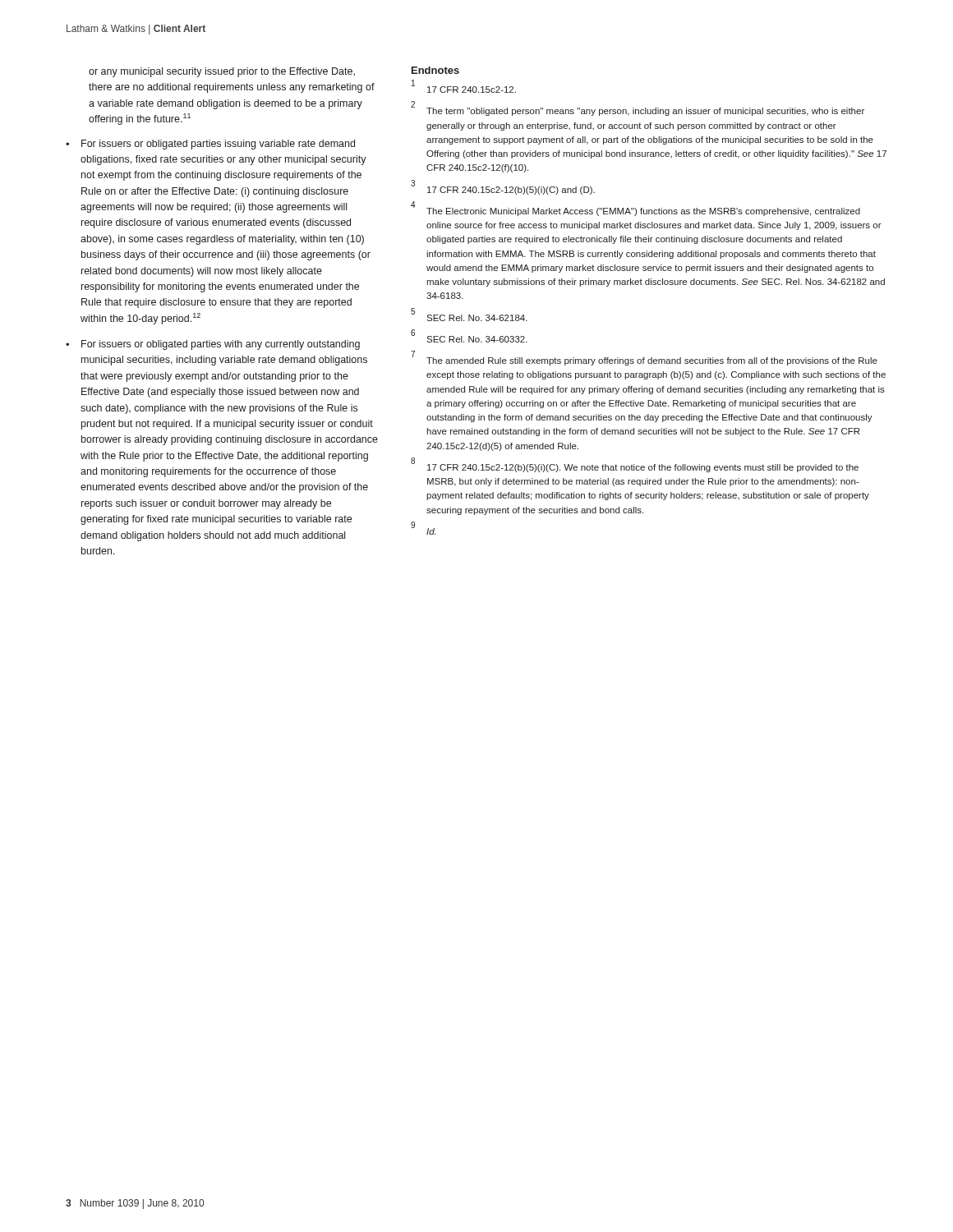Click on the footnote containing "8 17 CFR 240.15c2-12(b)(5)(i)(C). We note that"
The height and width of the screenshot is (1232, 953).
pos(649,489)
